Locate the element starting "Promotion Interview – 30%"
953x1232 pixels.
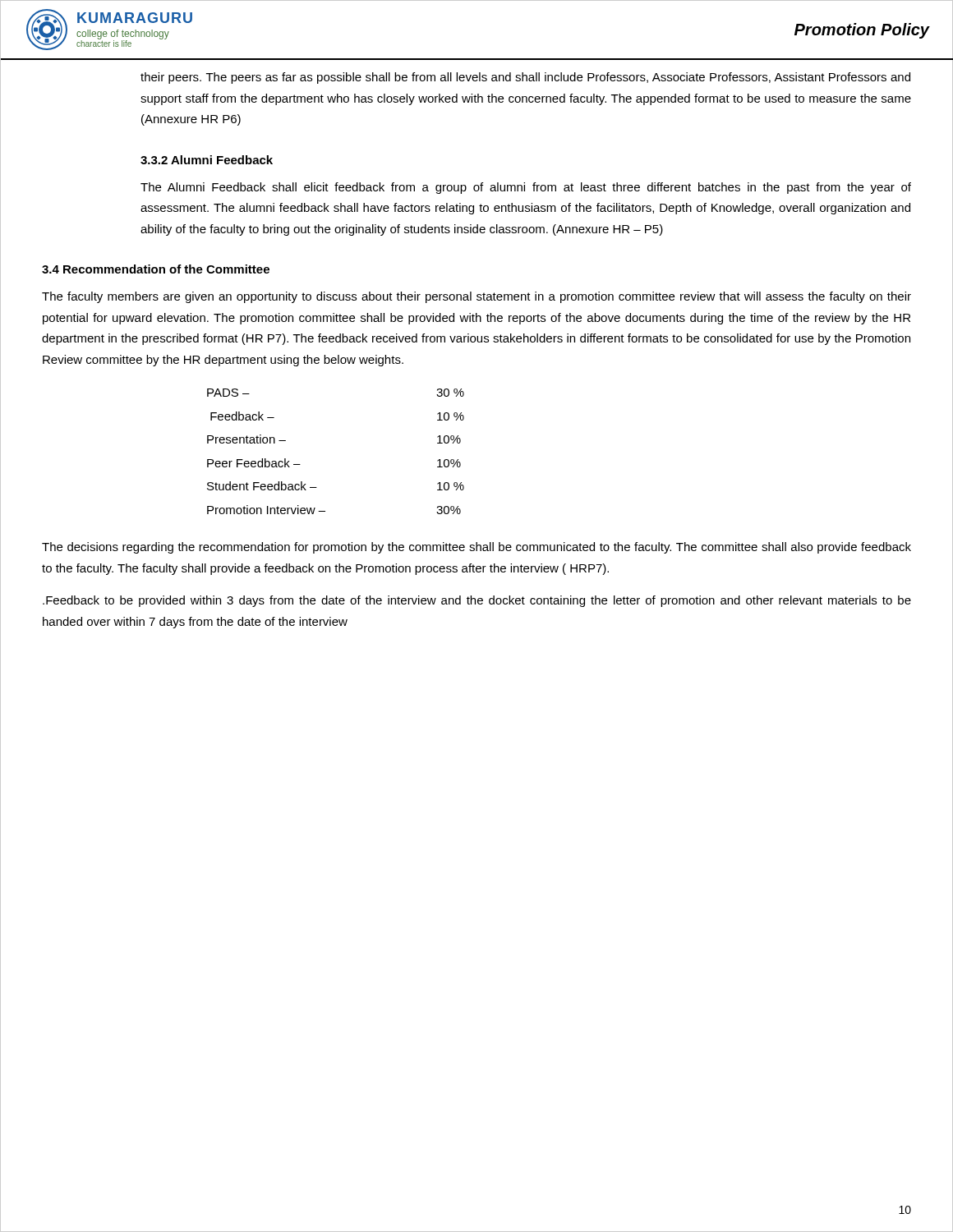click(x=267, y=510)
